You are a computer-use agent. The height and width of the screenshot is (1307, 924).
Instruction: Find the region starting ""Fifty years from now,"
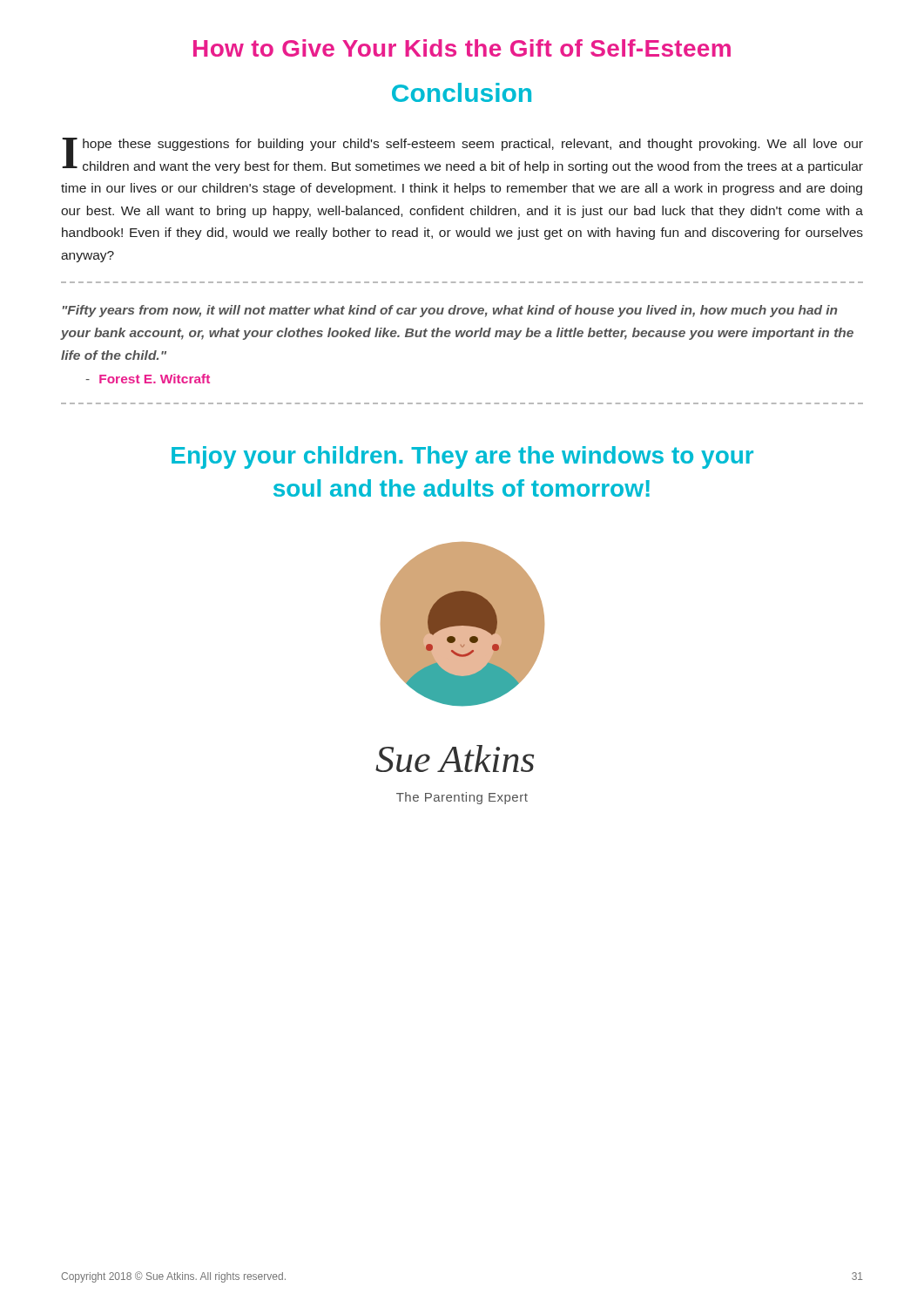point(457,332)
